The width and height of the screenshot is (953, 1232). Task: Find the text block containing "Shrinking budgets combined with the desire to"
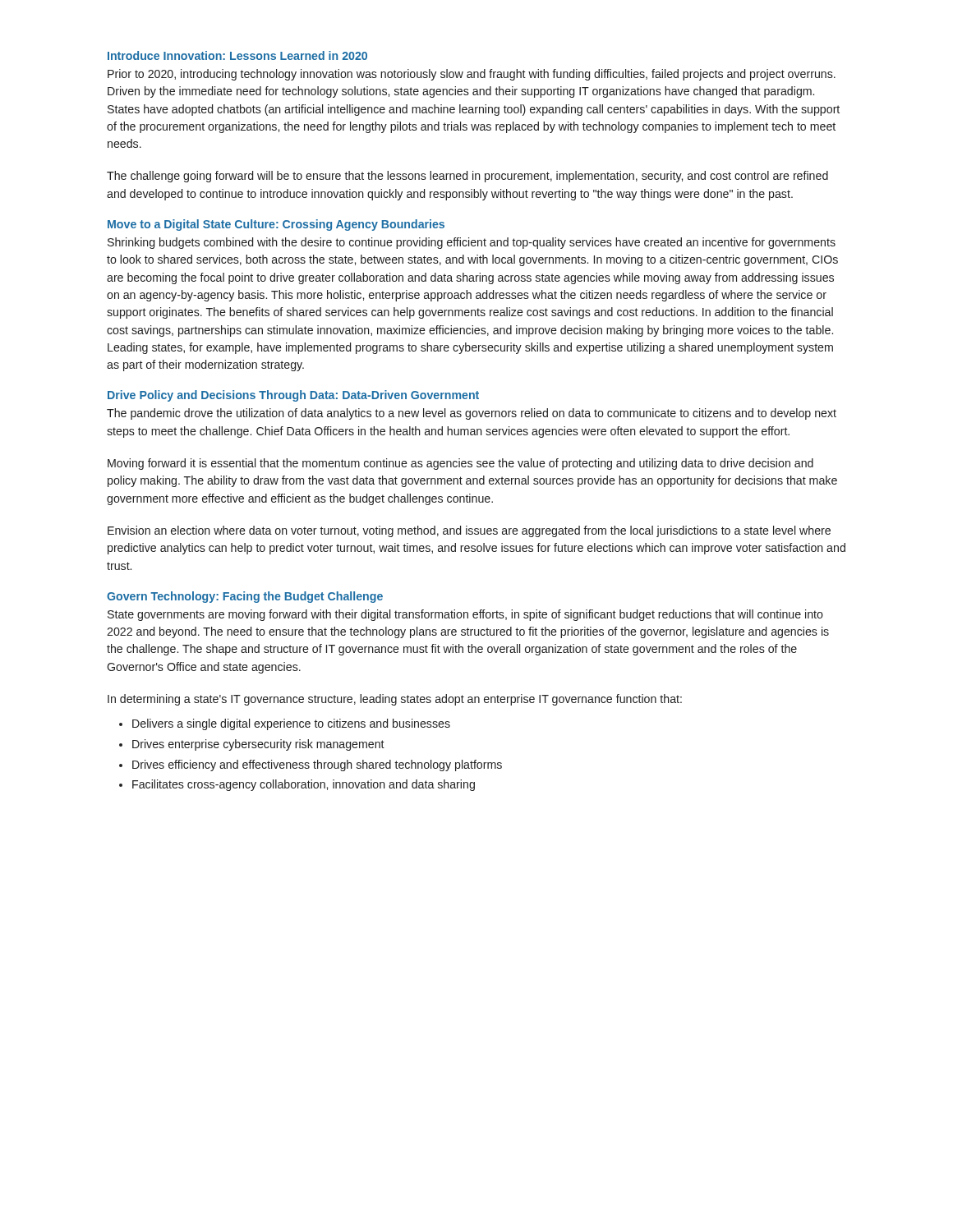[473, 304]
